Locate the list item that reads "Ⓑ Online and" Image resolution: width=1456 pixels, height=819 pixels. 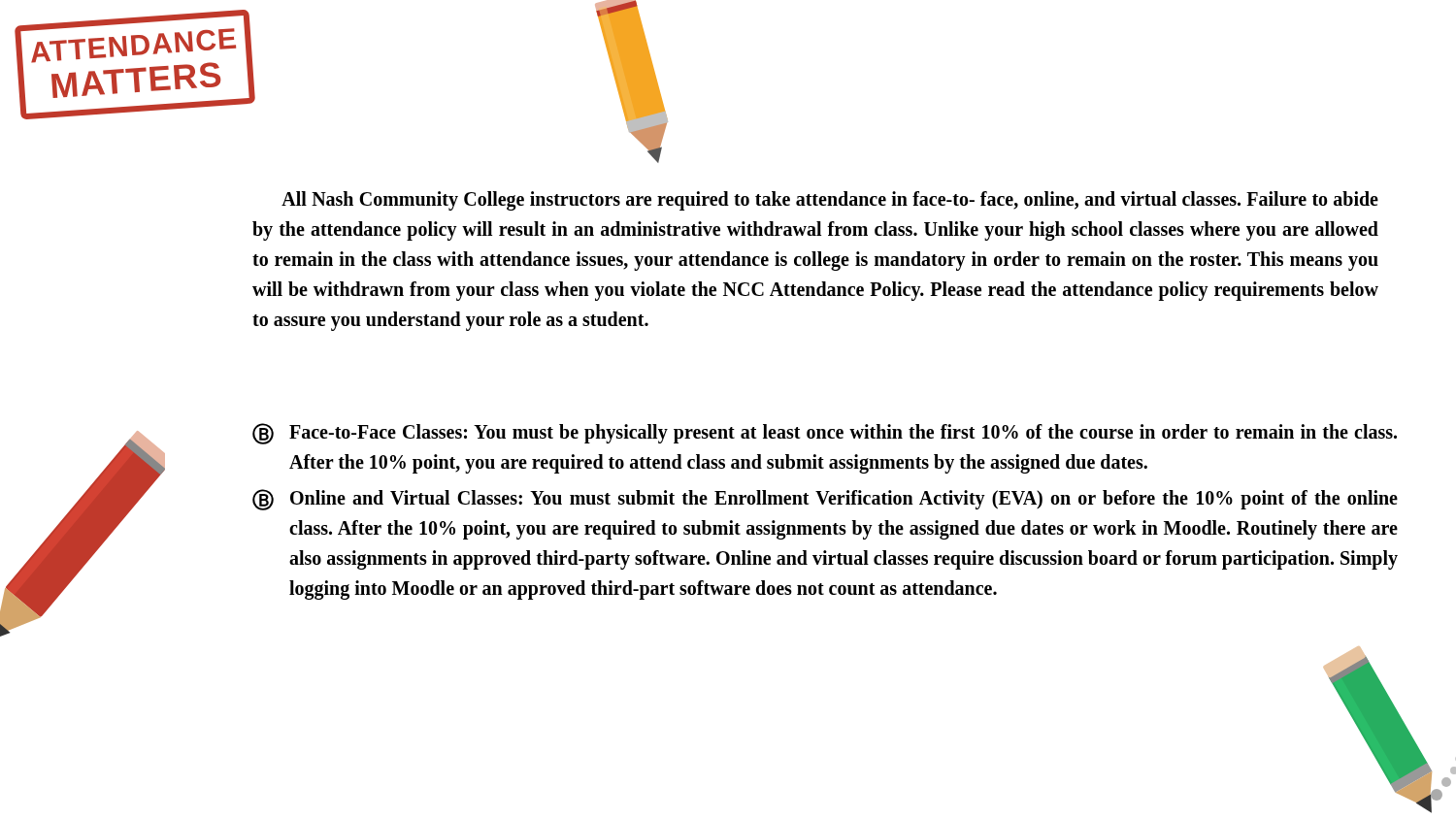pos(825,543)
